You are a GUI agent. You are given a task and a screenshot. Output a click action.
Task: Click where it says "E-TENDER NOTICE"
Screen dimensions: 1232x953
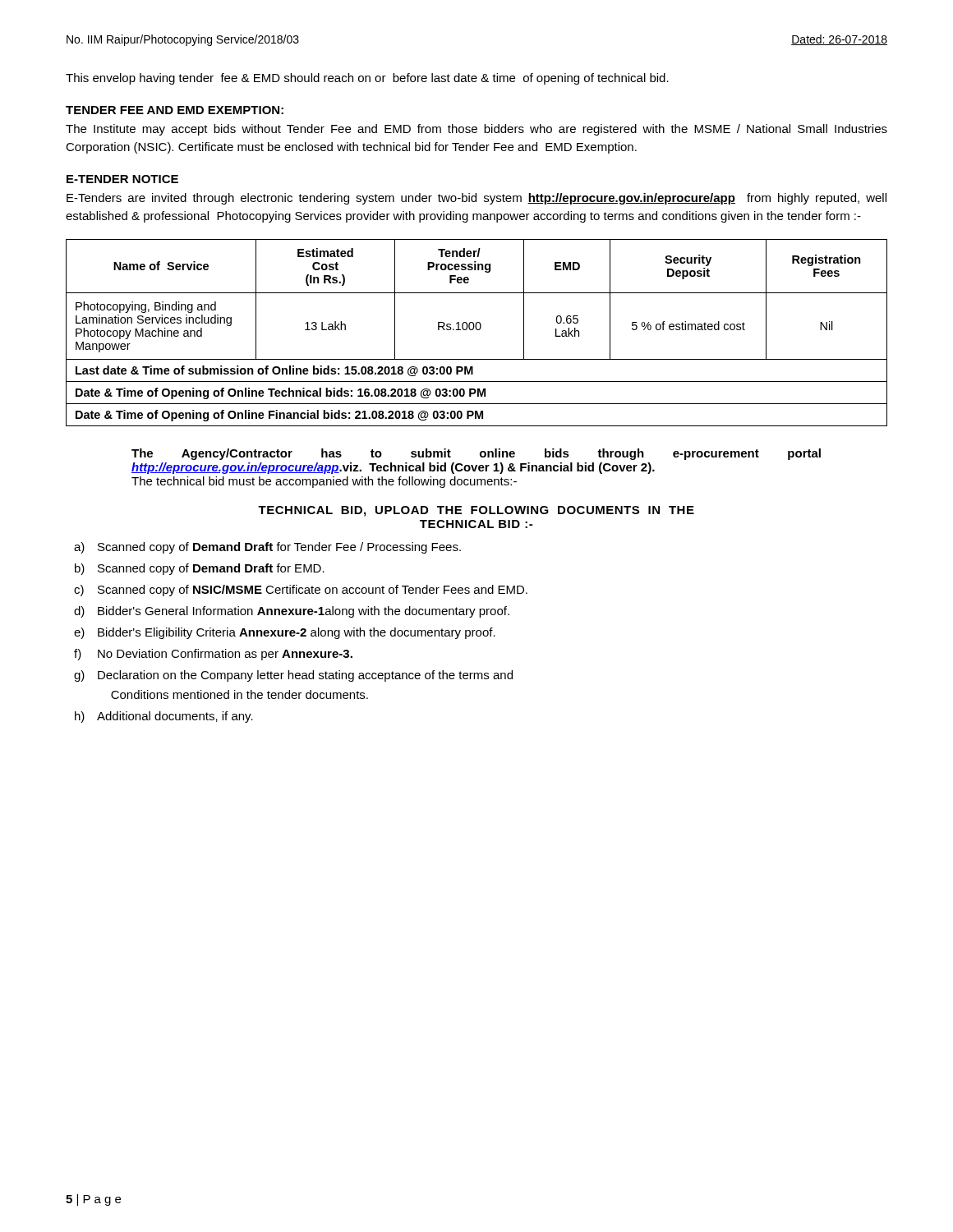click(122, 178)
